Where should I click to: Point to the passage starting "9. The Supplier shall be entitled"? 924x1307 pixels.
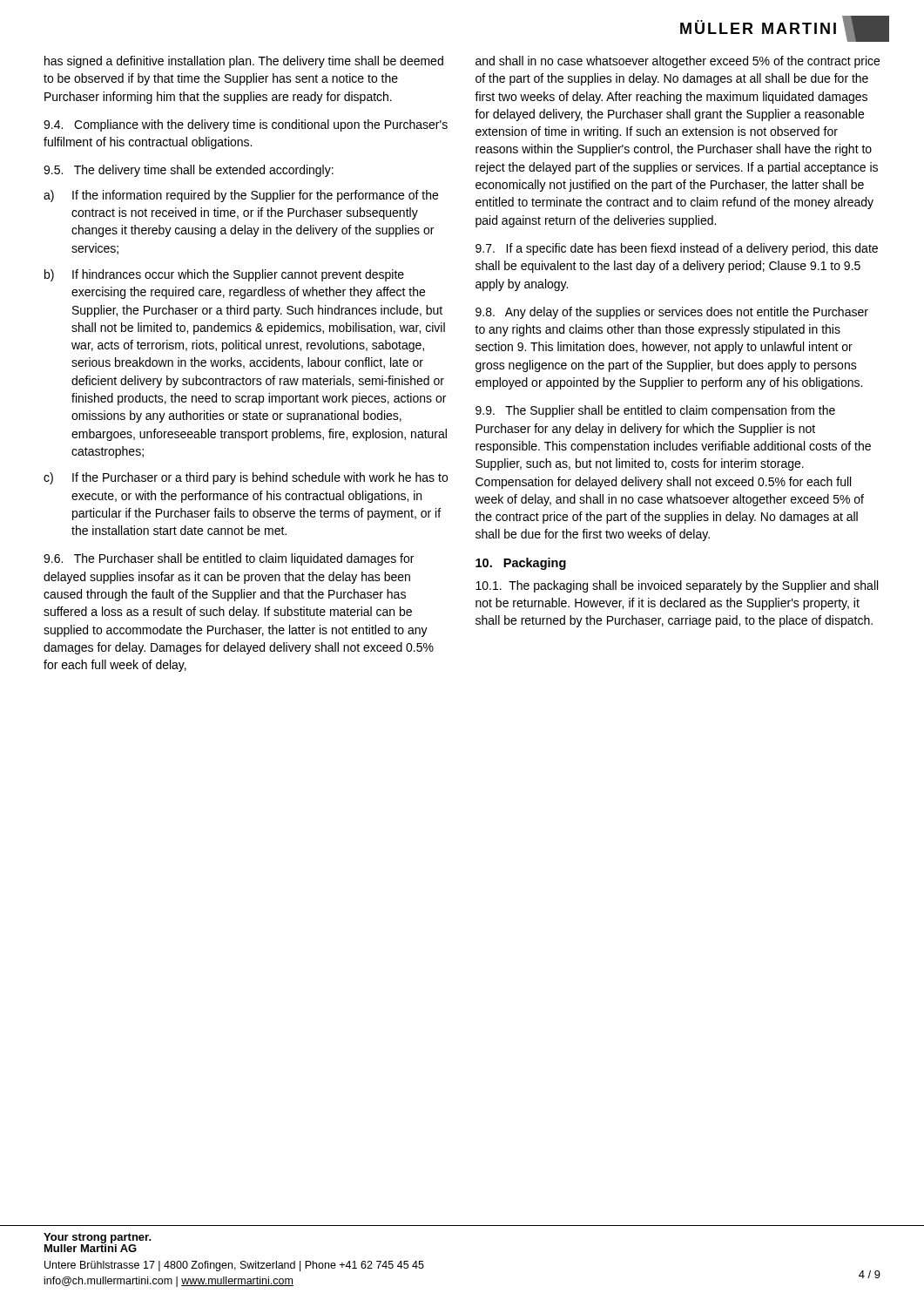[673, 473]
